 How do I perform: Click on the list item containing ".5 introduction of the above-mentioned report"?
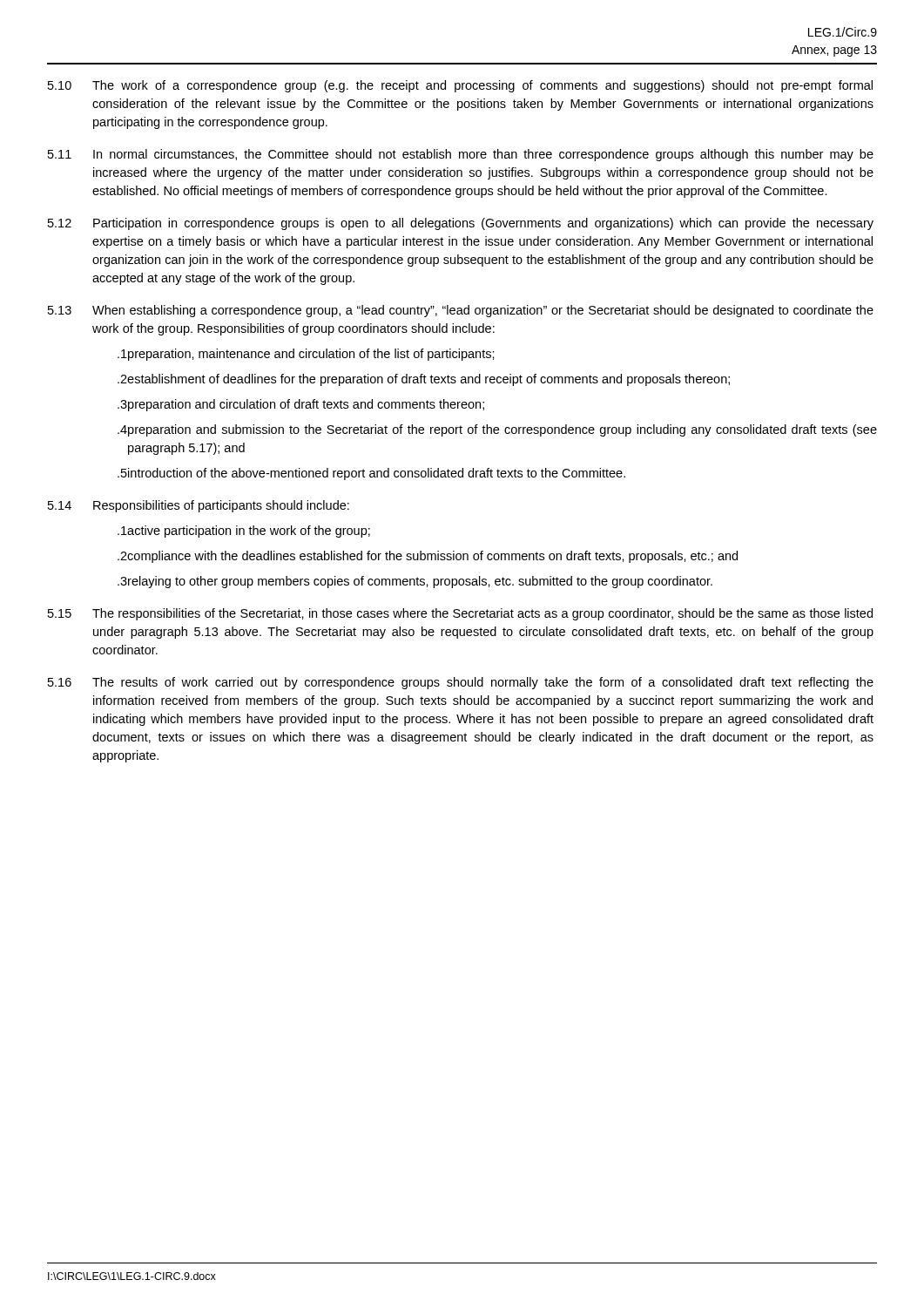pyautogui.click(x=462, y=474)
